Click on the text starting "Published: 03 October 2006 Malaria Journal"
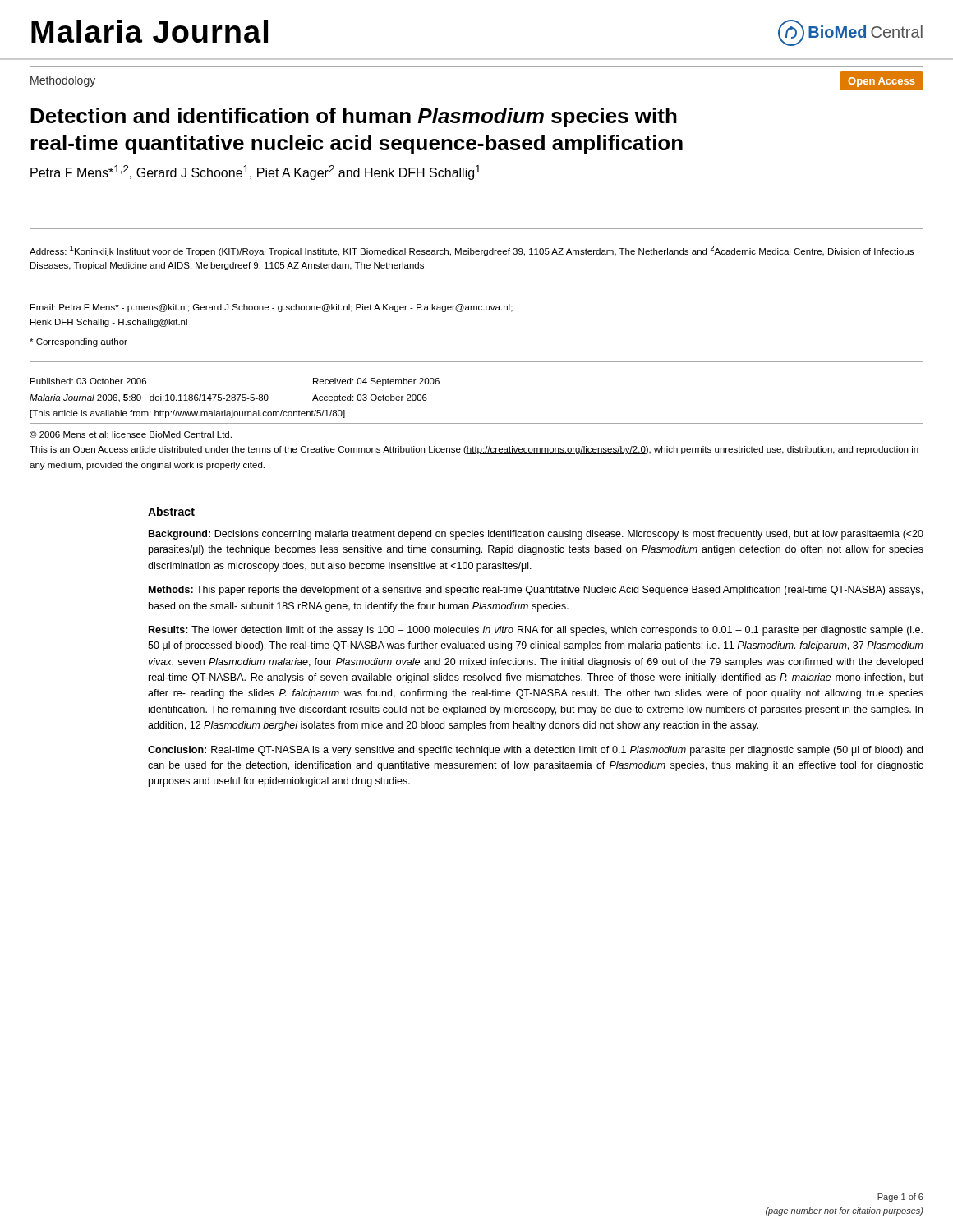 [149, 389]
